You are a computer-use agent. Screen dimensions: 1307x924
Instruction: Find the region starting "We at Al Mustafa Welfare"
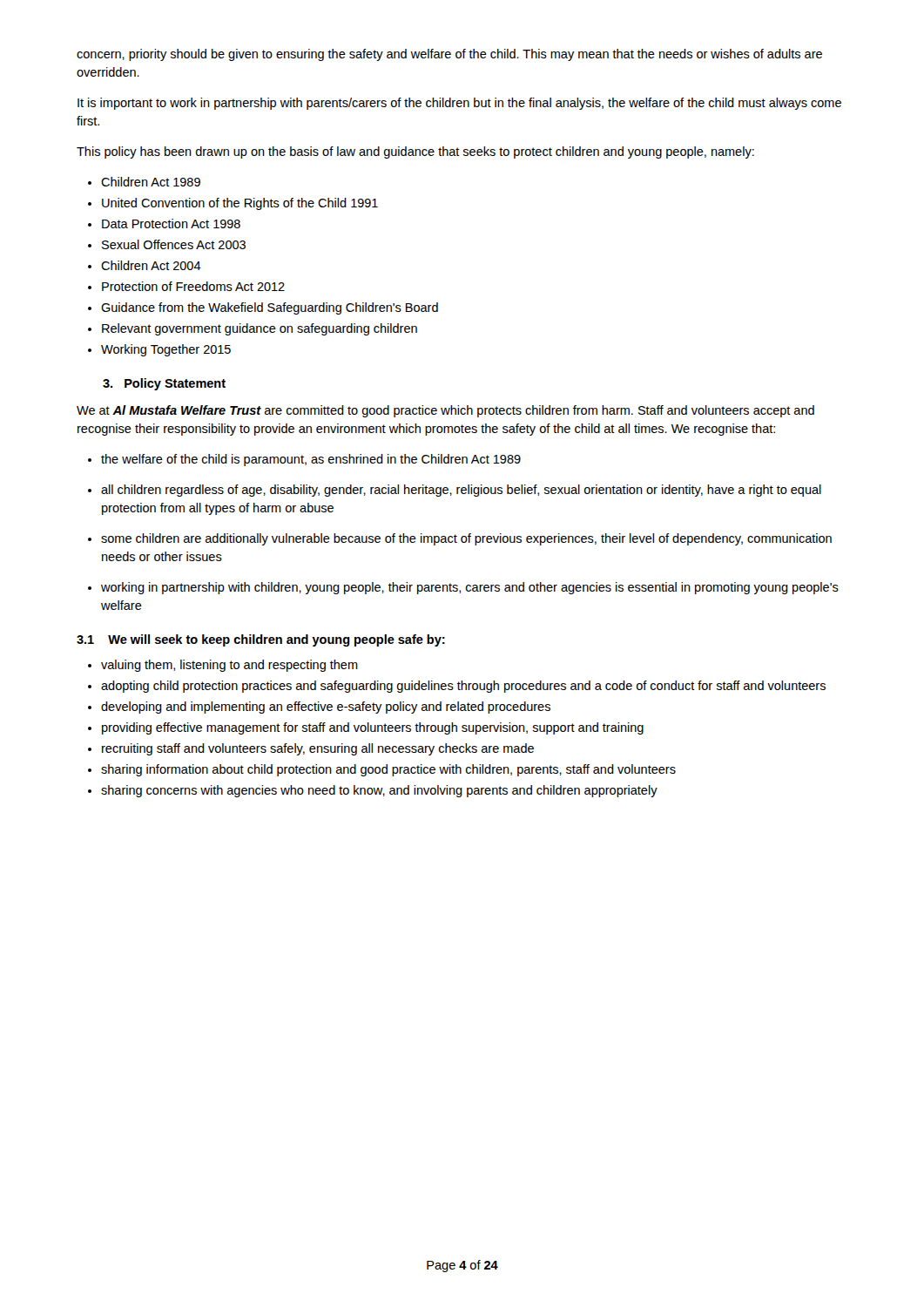462,420
